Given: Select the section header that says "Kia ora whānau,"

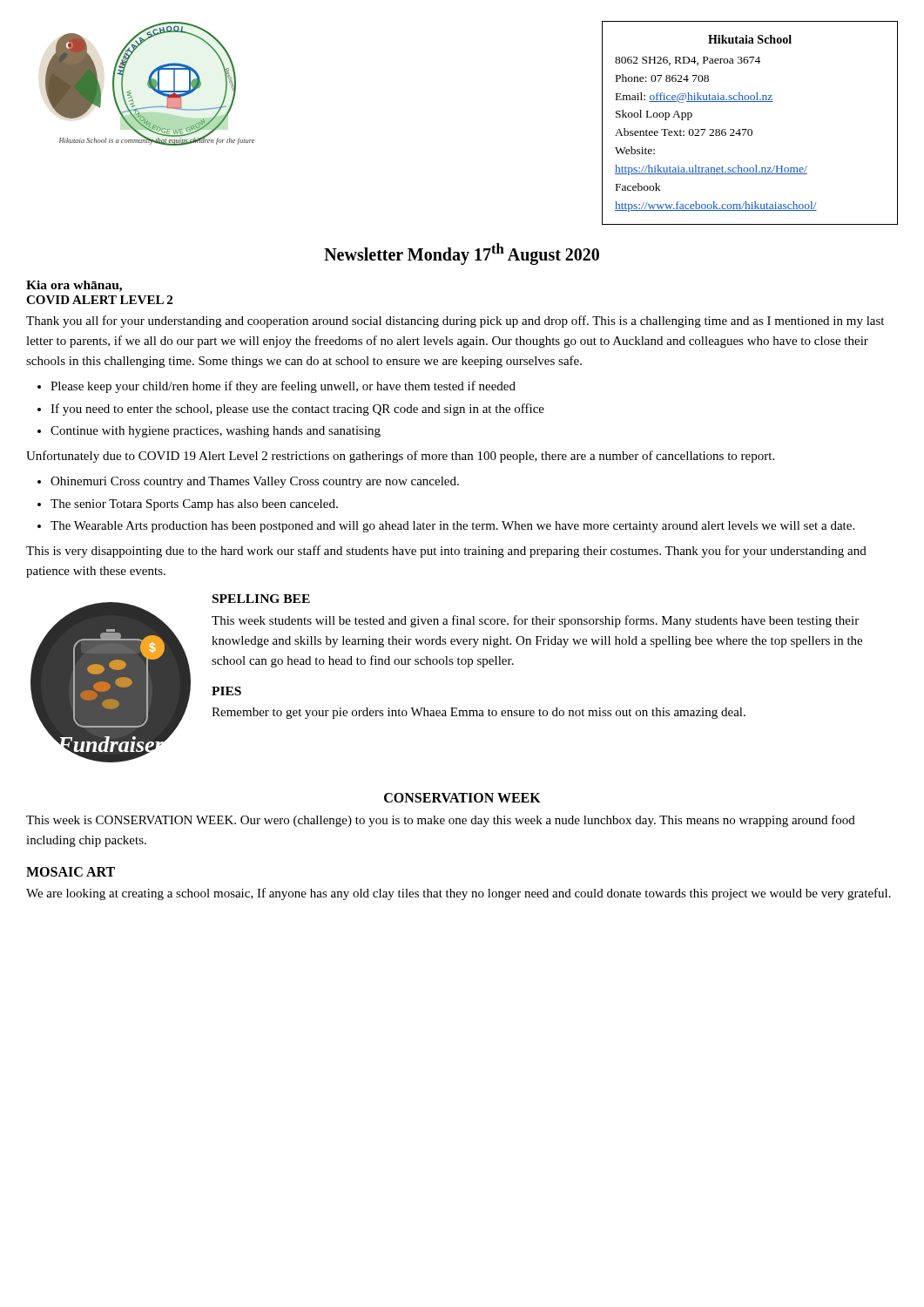Looking at the screenshot, I should pos(74,284).
